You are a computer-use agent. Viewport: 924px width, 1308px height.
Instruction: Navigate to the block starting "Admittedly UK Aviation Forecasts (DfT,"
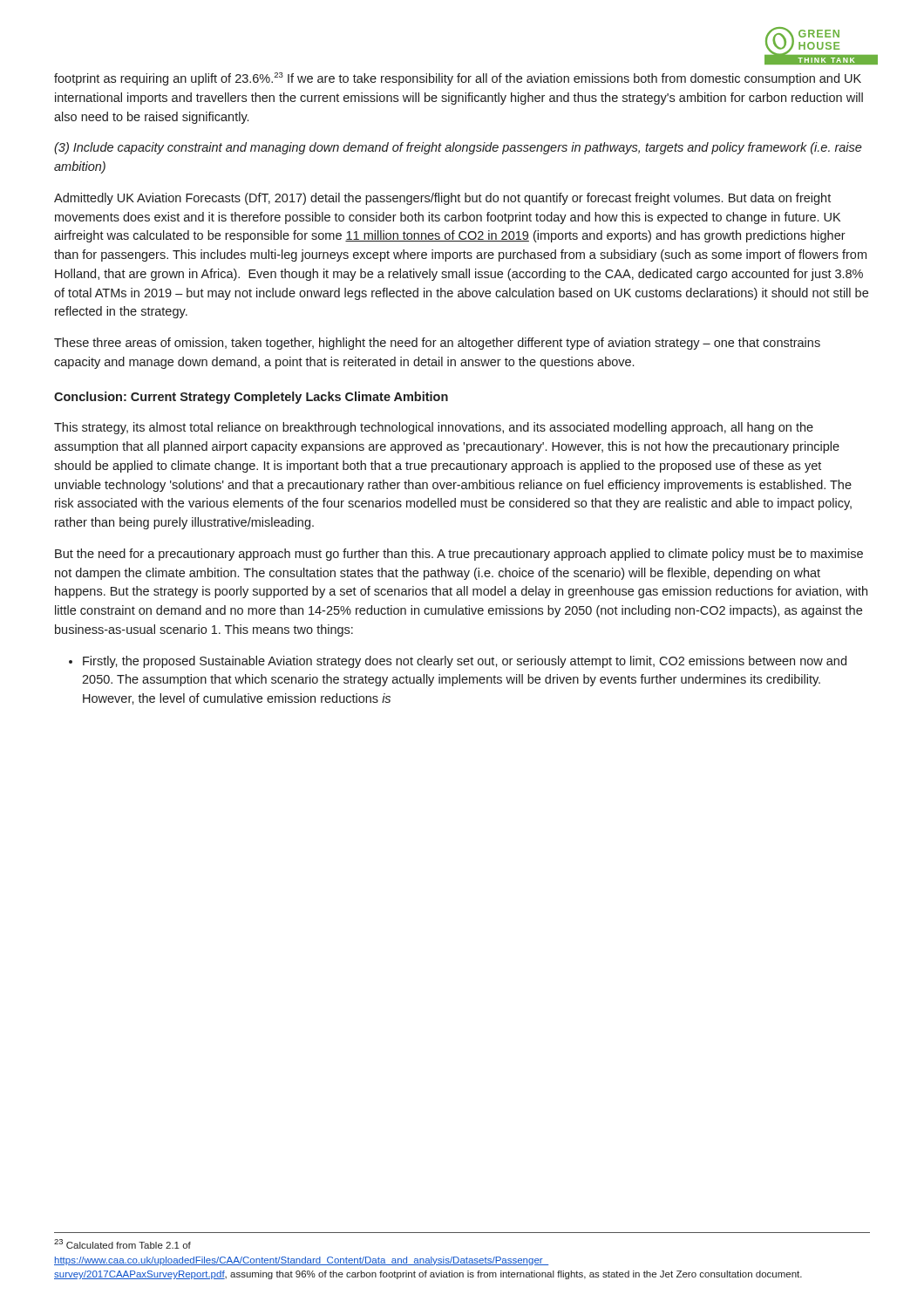[x=461, y=255]
